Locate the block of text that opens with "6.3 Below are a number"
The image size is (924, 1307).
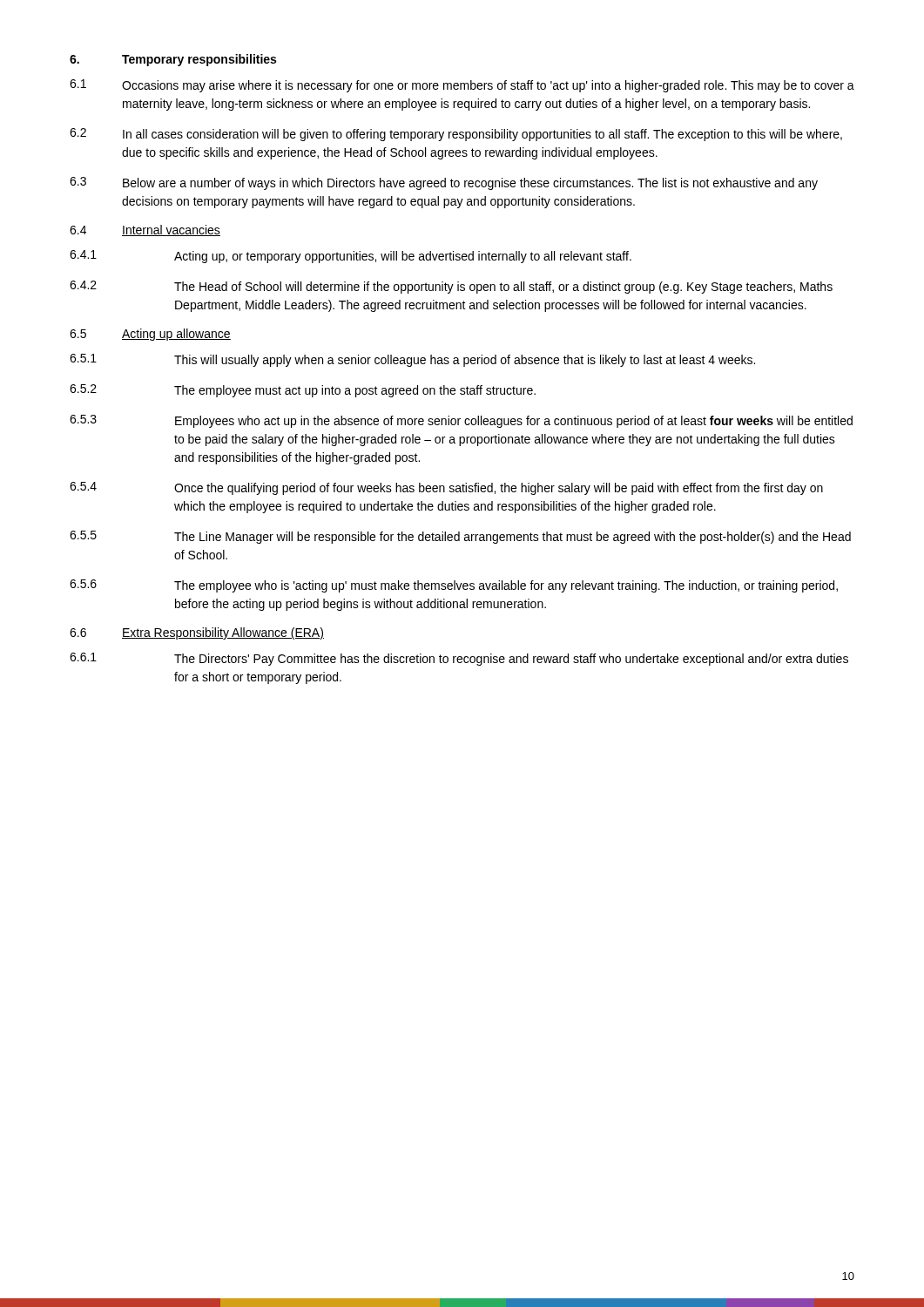click(x=462, y=193)
